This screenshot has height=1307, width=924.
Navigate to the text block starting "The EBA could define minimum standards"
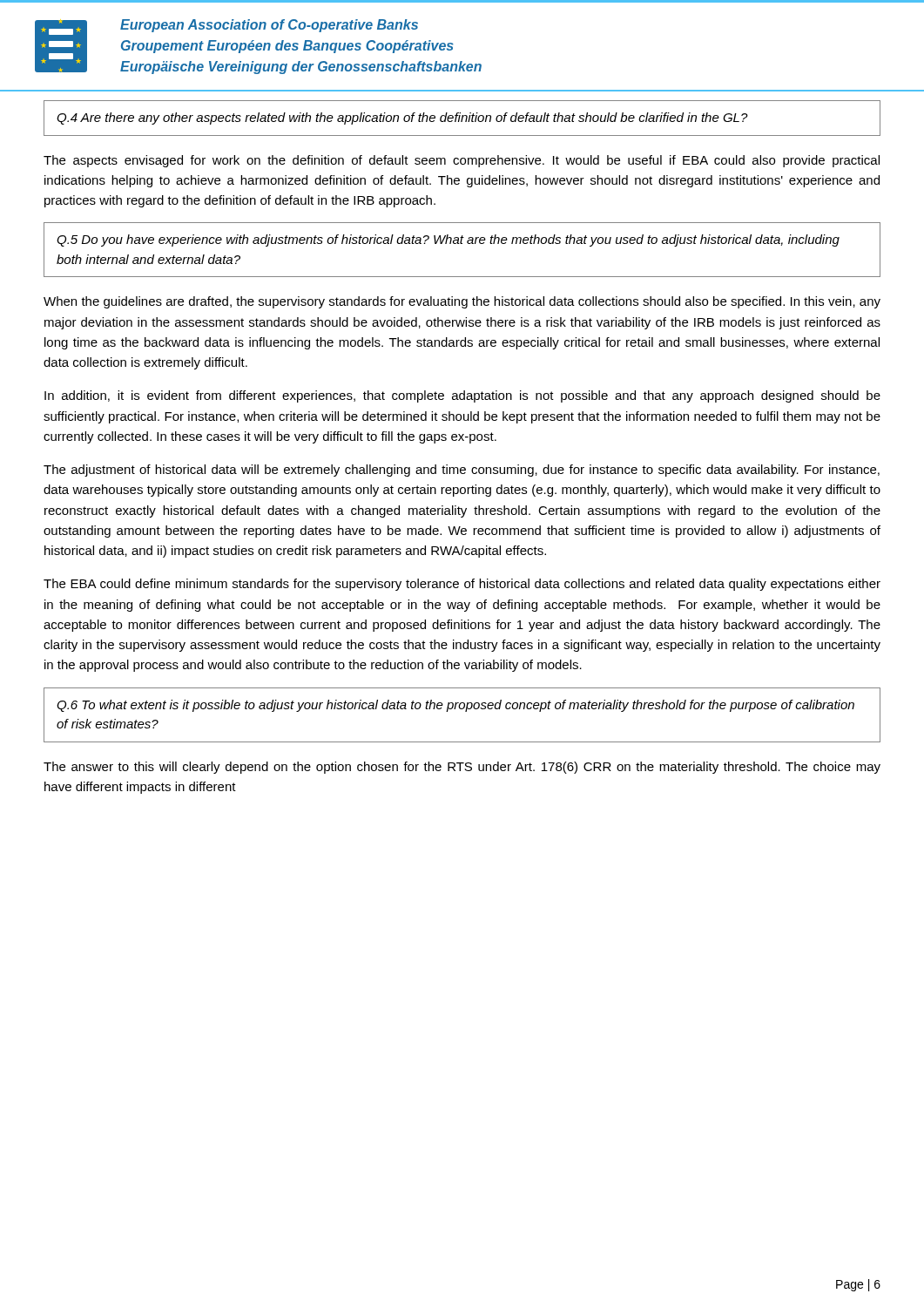tap(462, 624)
